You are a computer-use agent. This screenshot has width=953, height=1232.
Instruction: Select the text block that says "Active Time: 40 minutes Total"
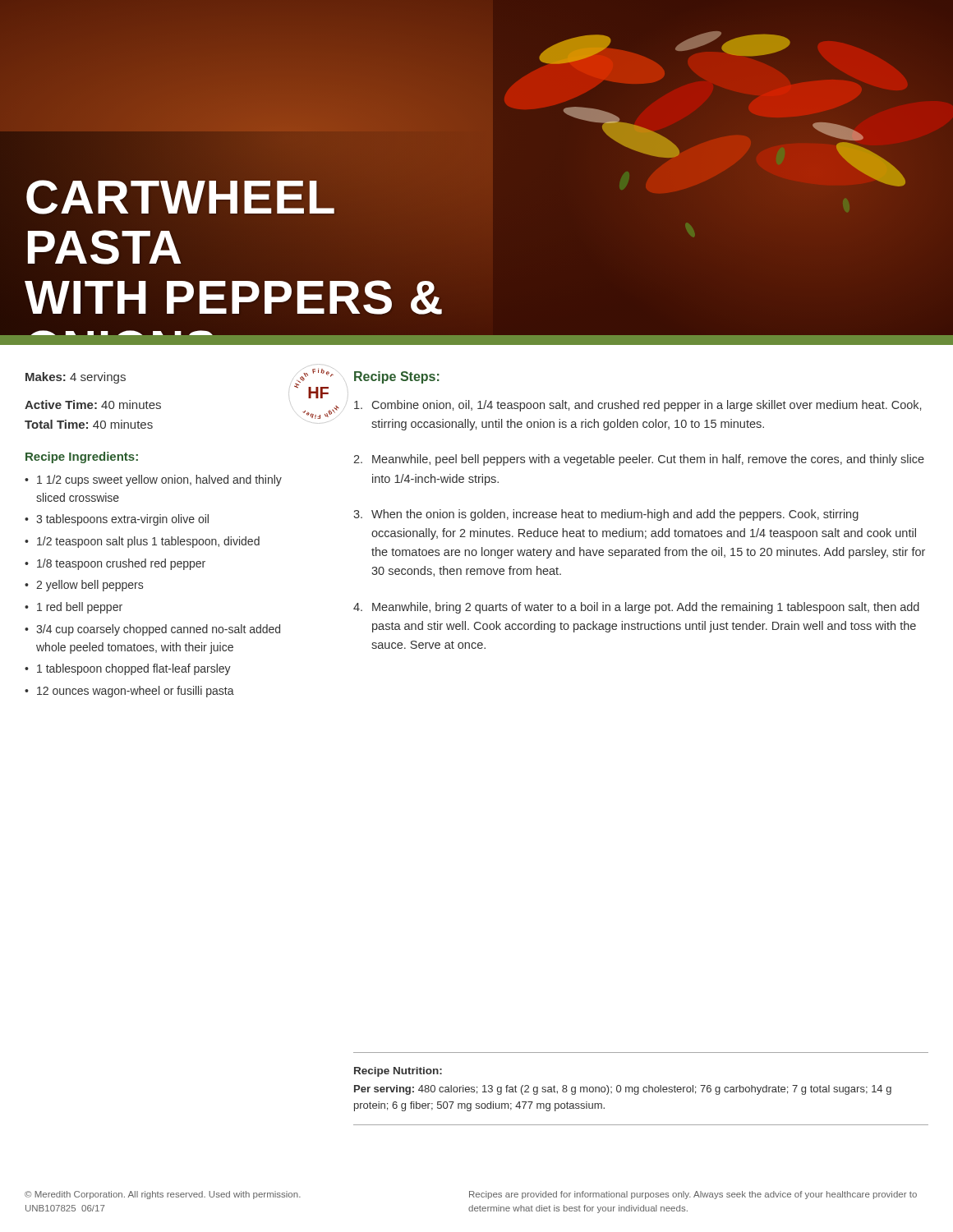pos(93,414)
